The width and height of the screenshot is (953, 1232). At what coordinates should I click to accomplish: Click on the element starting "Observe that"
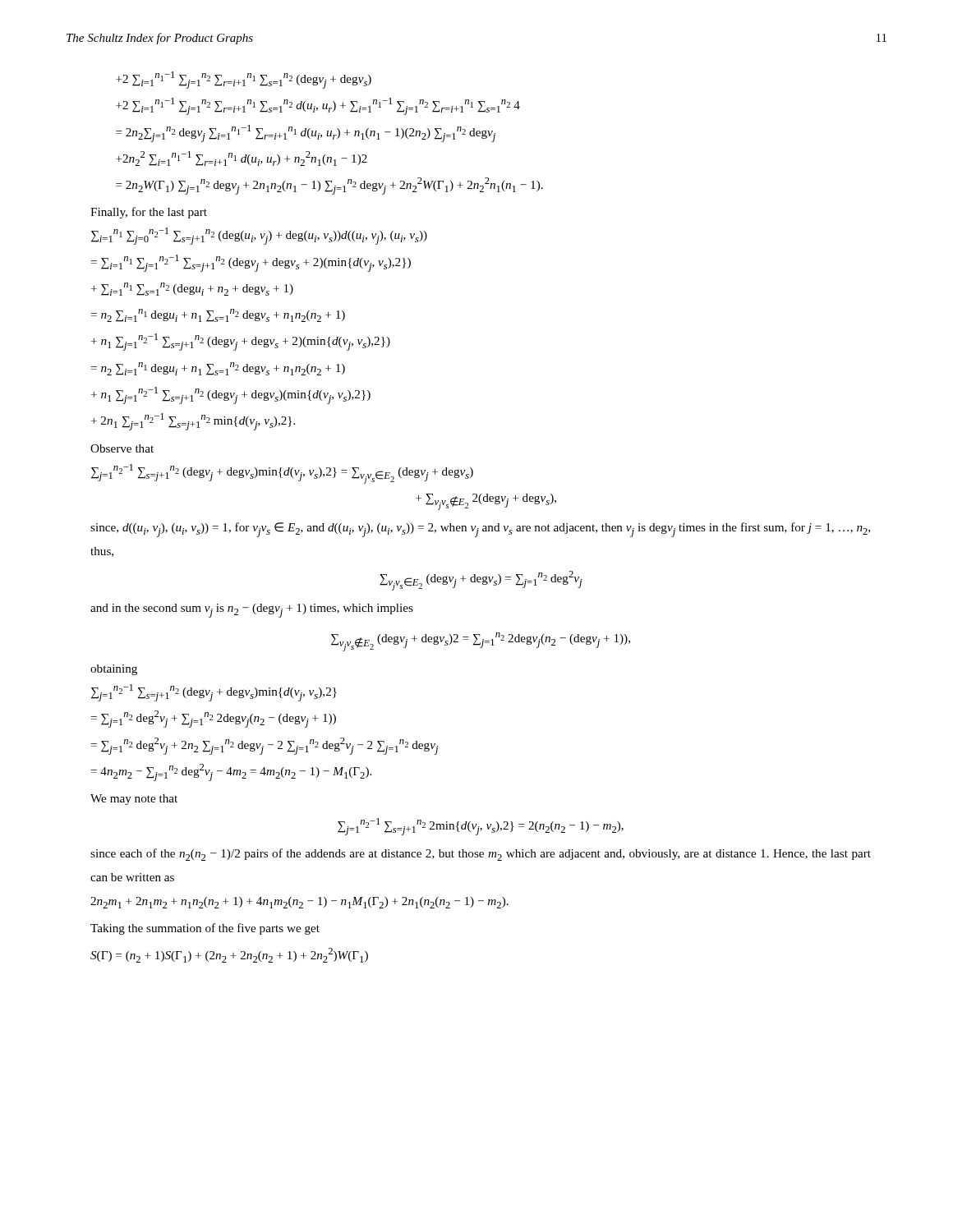(122, 448)
